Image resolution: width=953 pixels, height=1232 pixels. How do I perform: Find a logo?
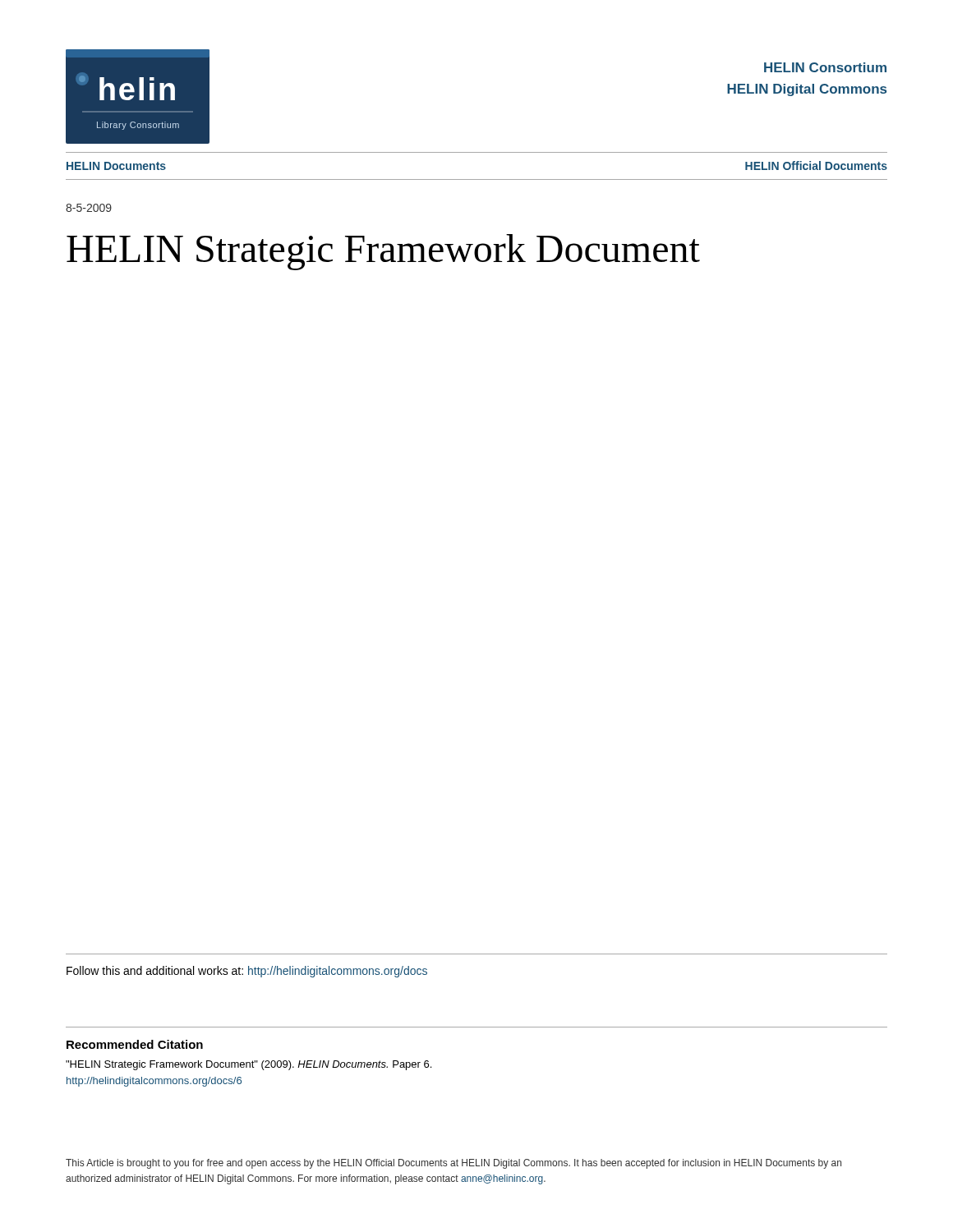[x=138, y=97]
